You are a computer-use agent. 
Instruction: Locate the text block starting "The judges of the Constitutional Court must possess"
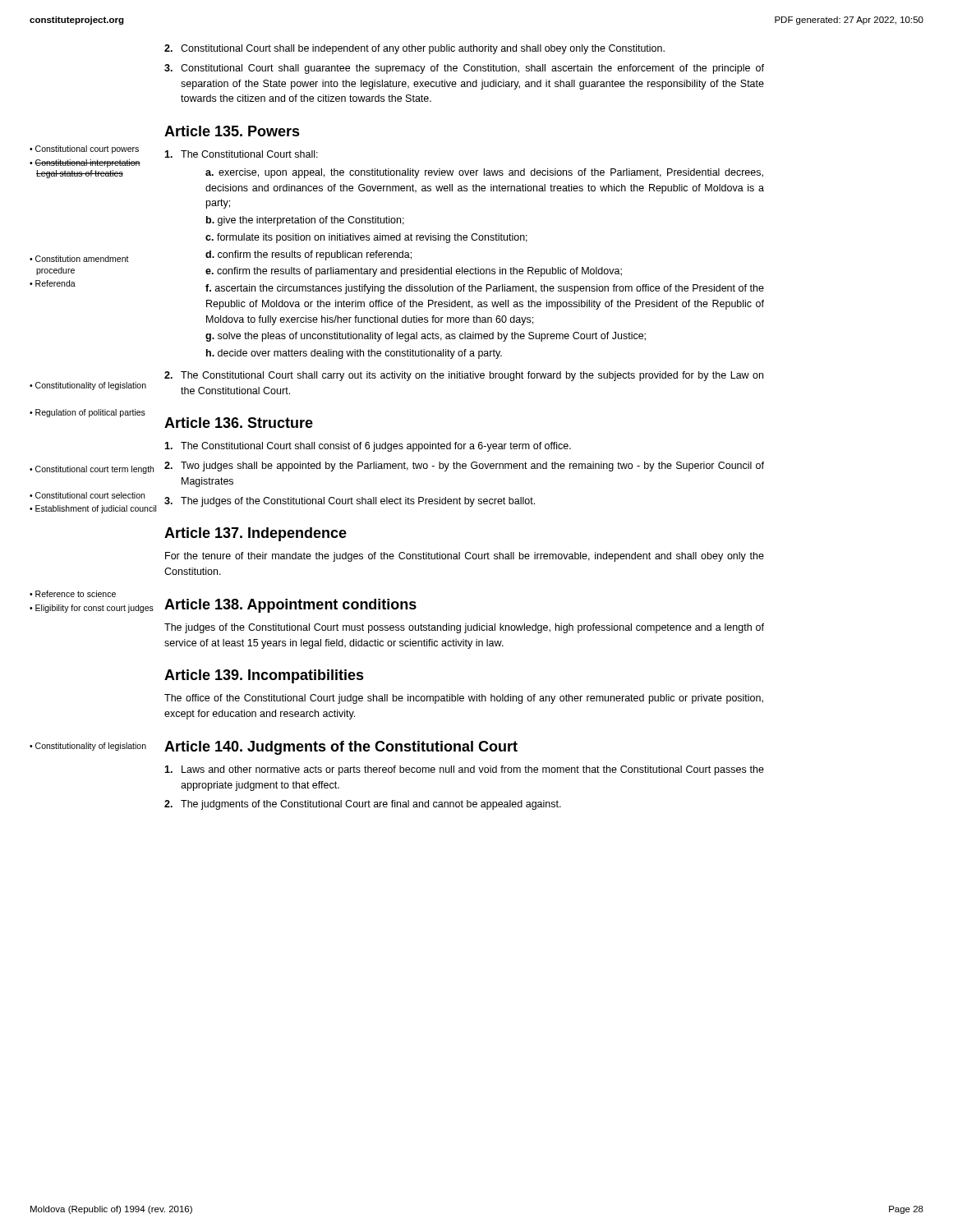coord(464,635)
